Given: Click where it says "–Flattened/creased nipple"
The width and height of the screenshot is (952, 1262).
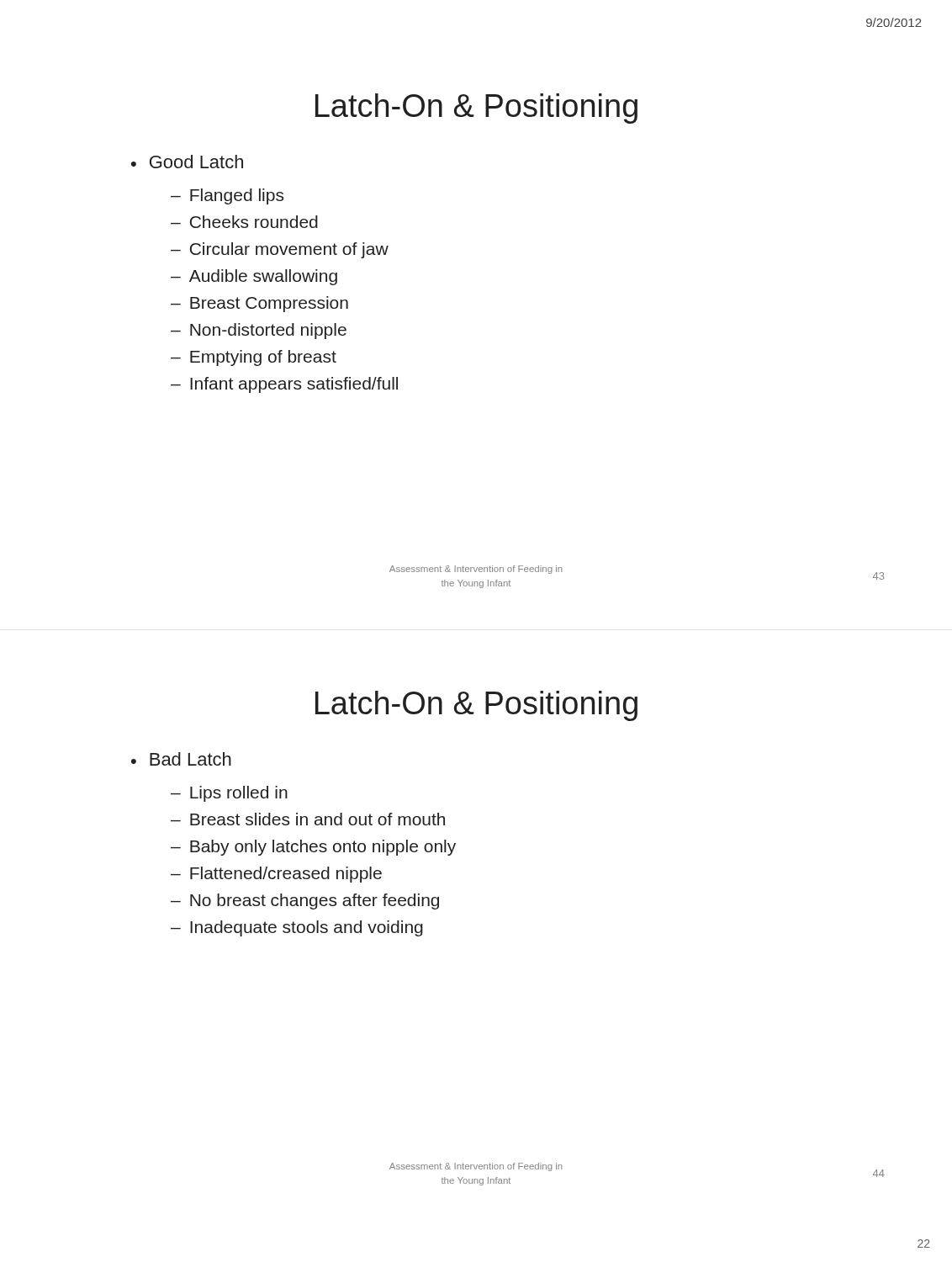Looking at the screenshot, I should [277, 873].
